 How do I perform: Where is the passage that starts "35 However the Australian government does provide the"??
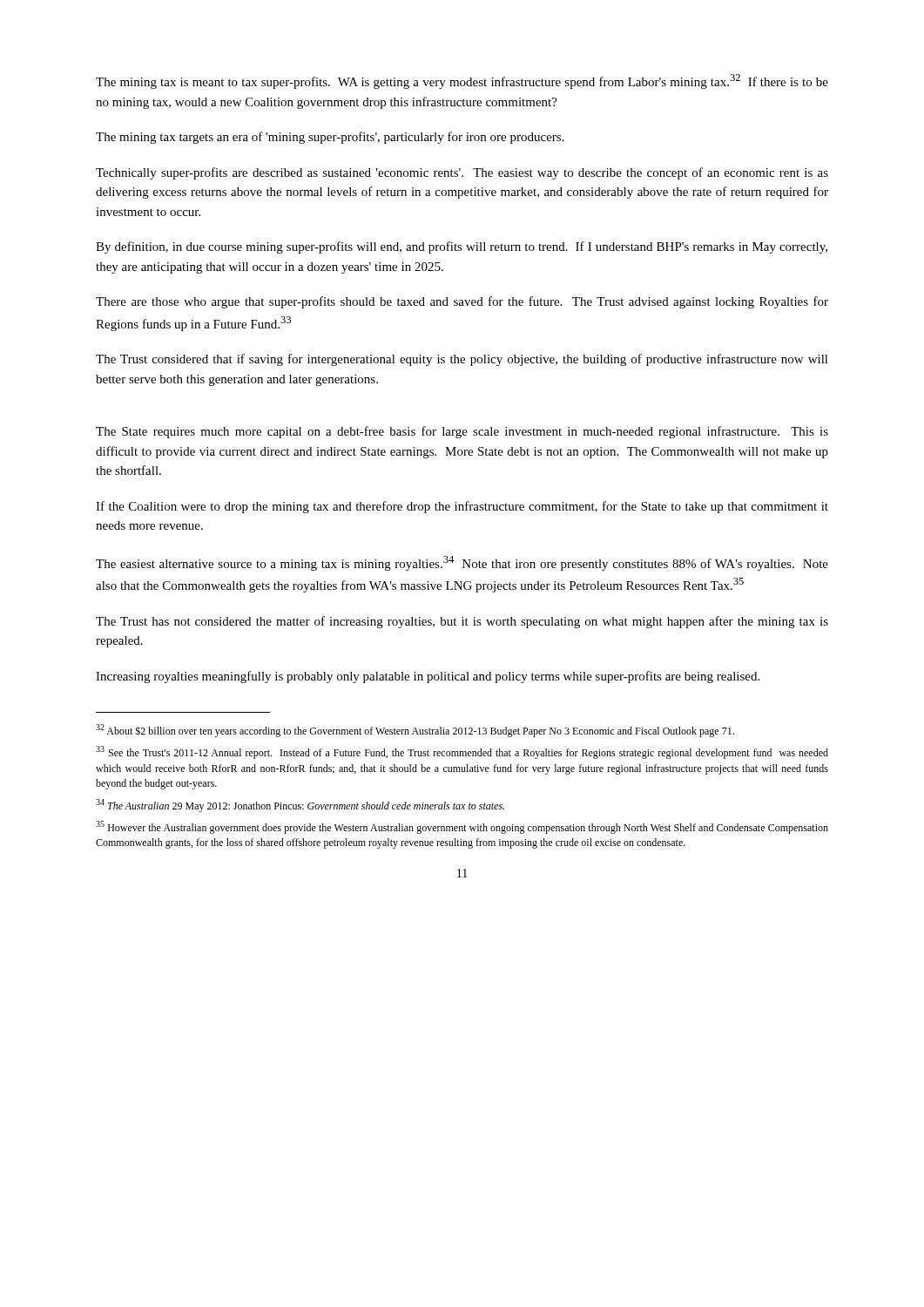(x=462, y=834)
